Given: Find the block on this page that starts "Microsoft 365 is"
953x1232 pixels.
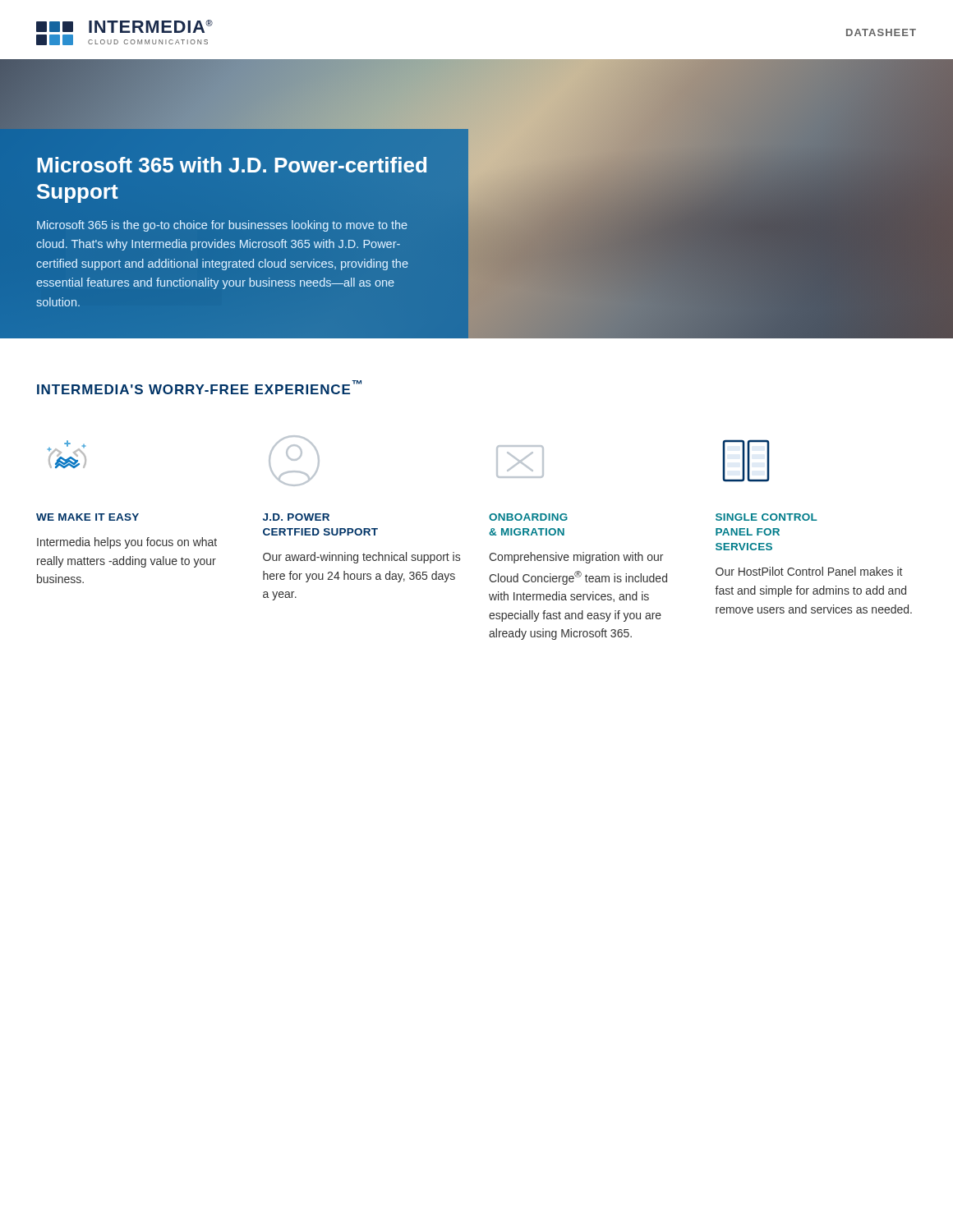Looking at the screenshot, I should pyautogui.click(x=222, y=263).
